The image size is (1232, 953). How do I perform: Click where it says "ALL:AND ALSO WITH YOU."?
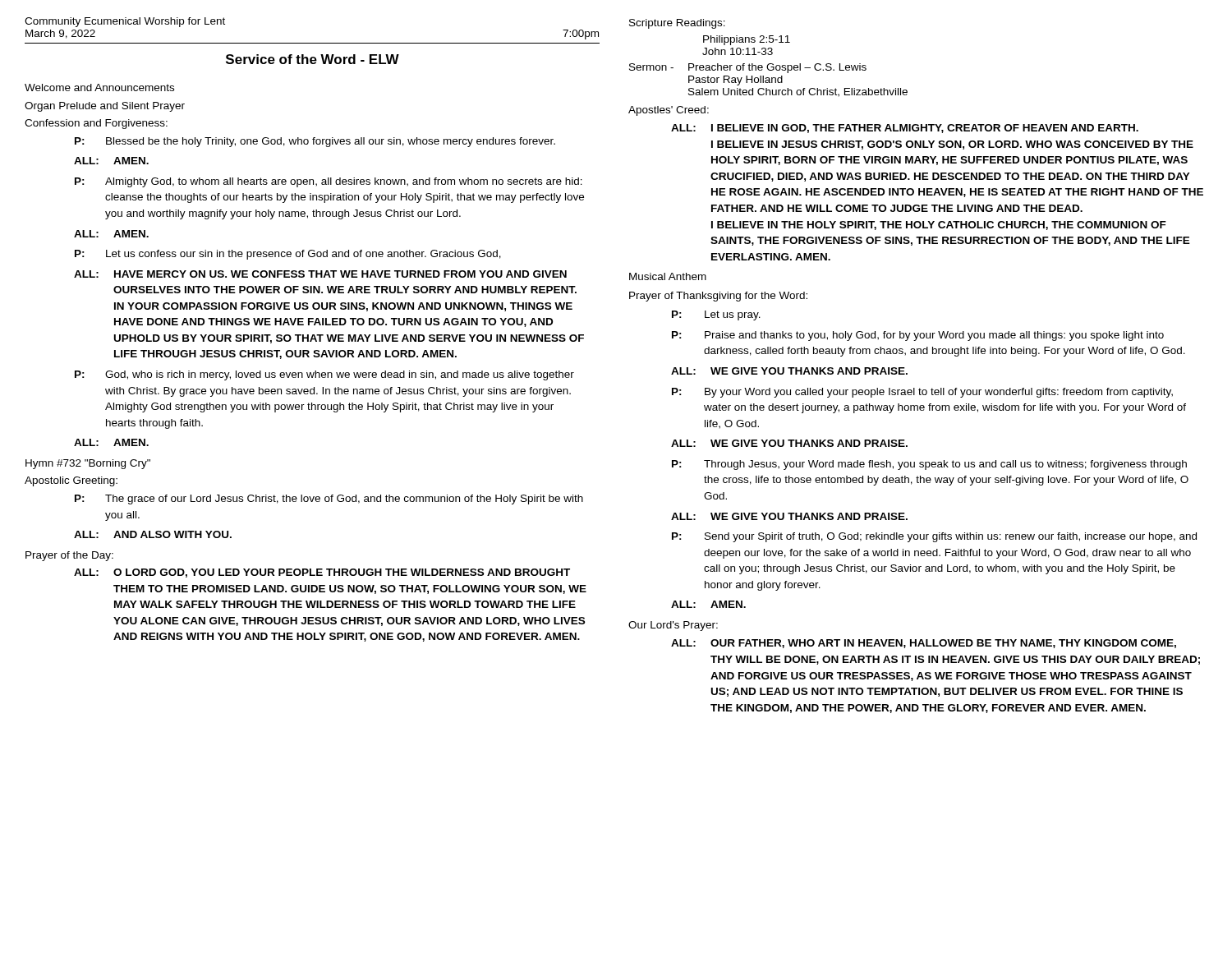point(153,534)
